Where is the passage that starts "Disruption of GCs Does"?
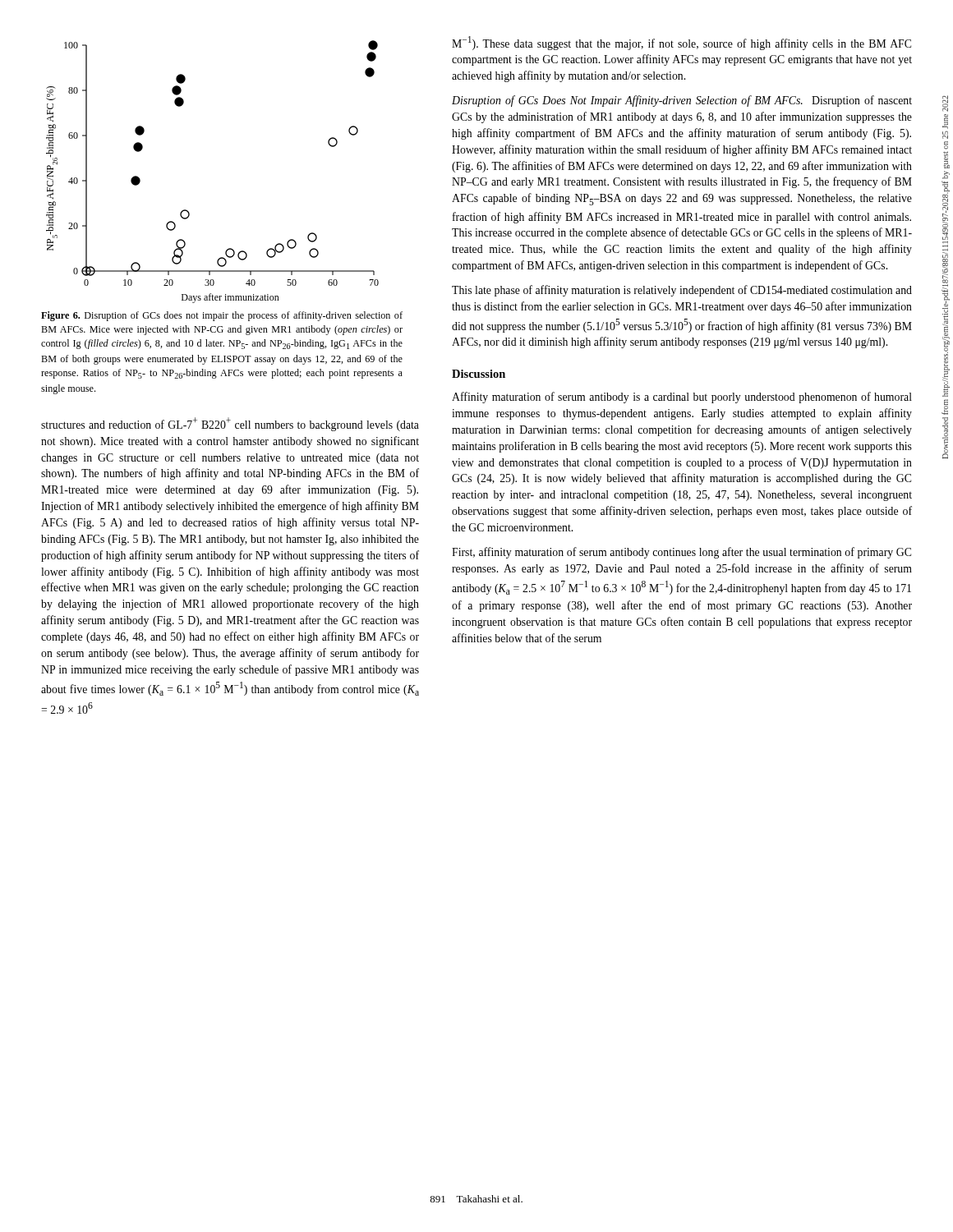 tap(682, 184)
